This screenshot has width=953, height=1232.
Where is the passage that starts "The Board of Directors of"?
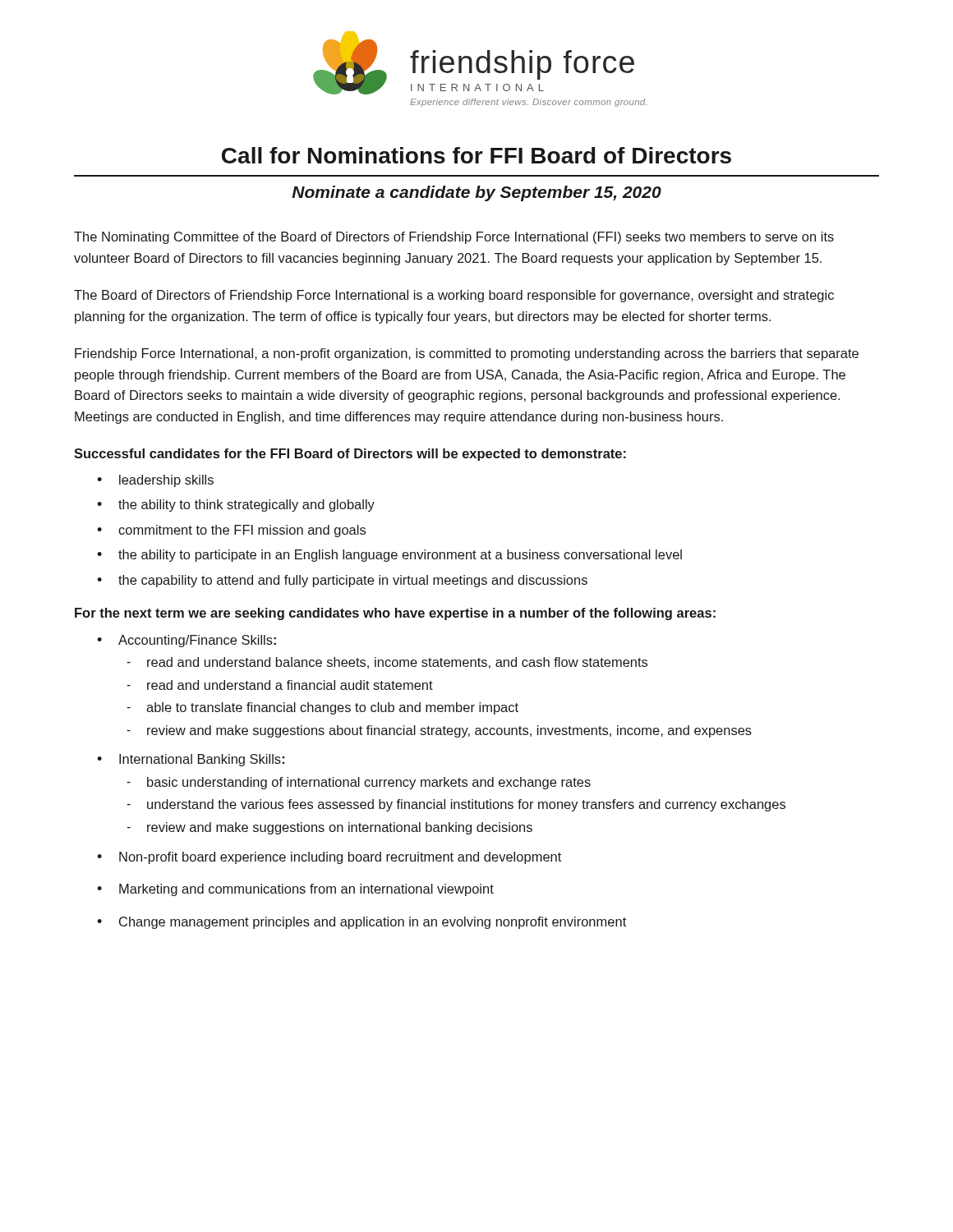[454, 305]
